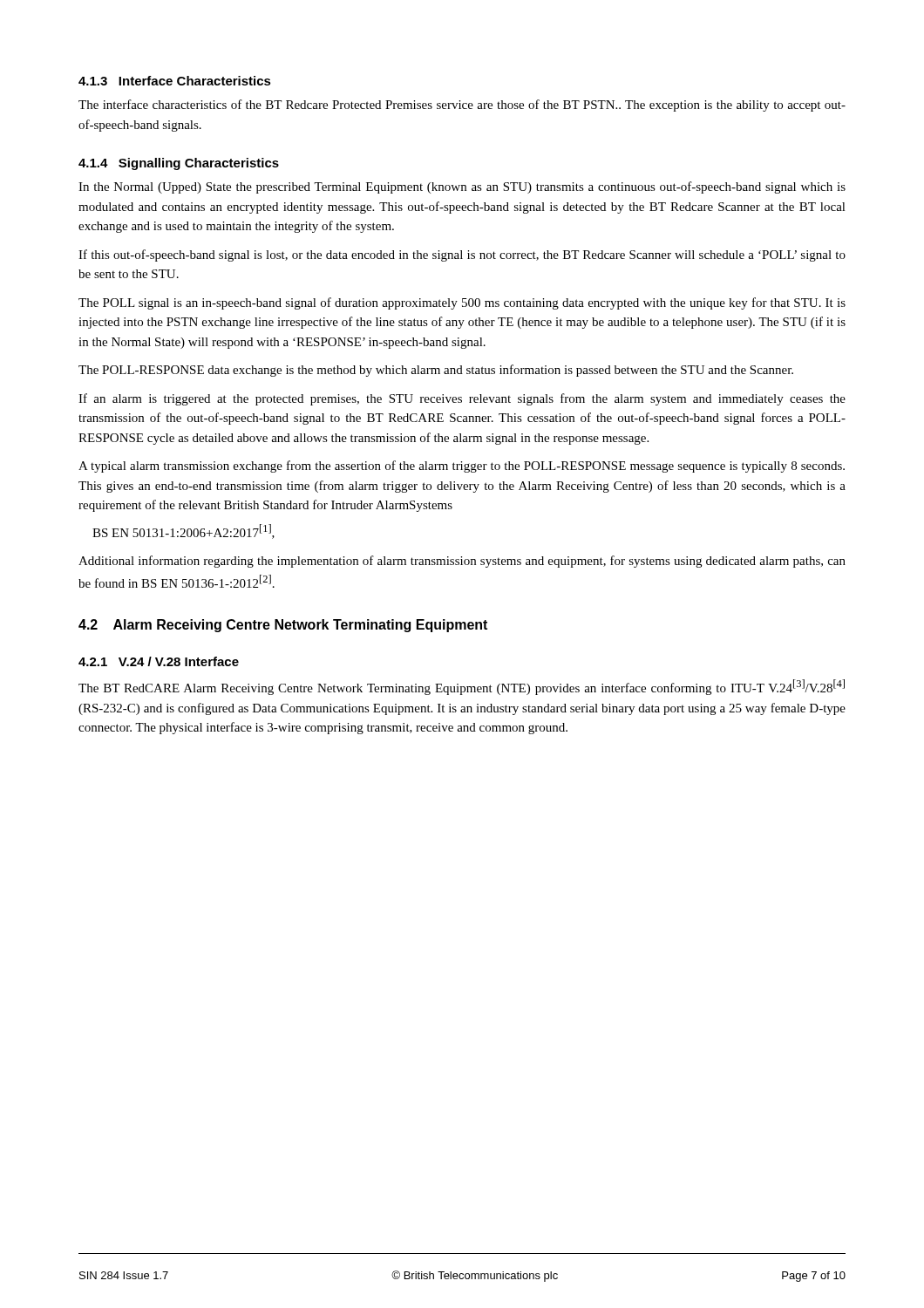This screenshot has width=924, height=1308.
Task: Find the section header that reads "4.2.1 V.24 / V.28 Interface"
Action: (159, 661)
